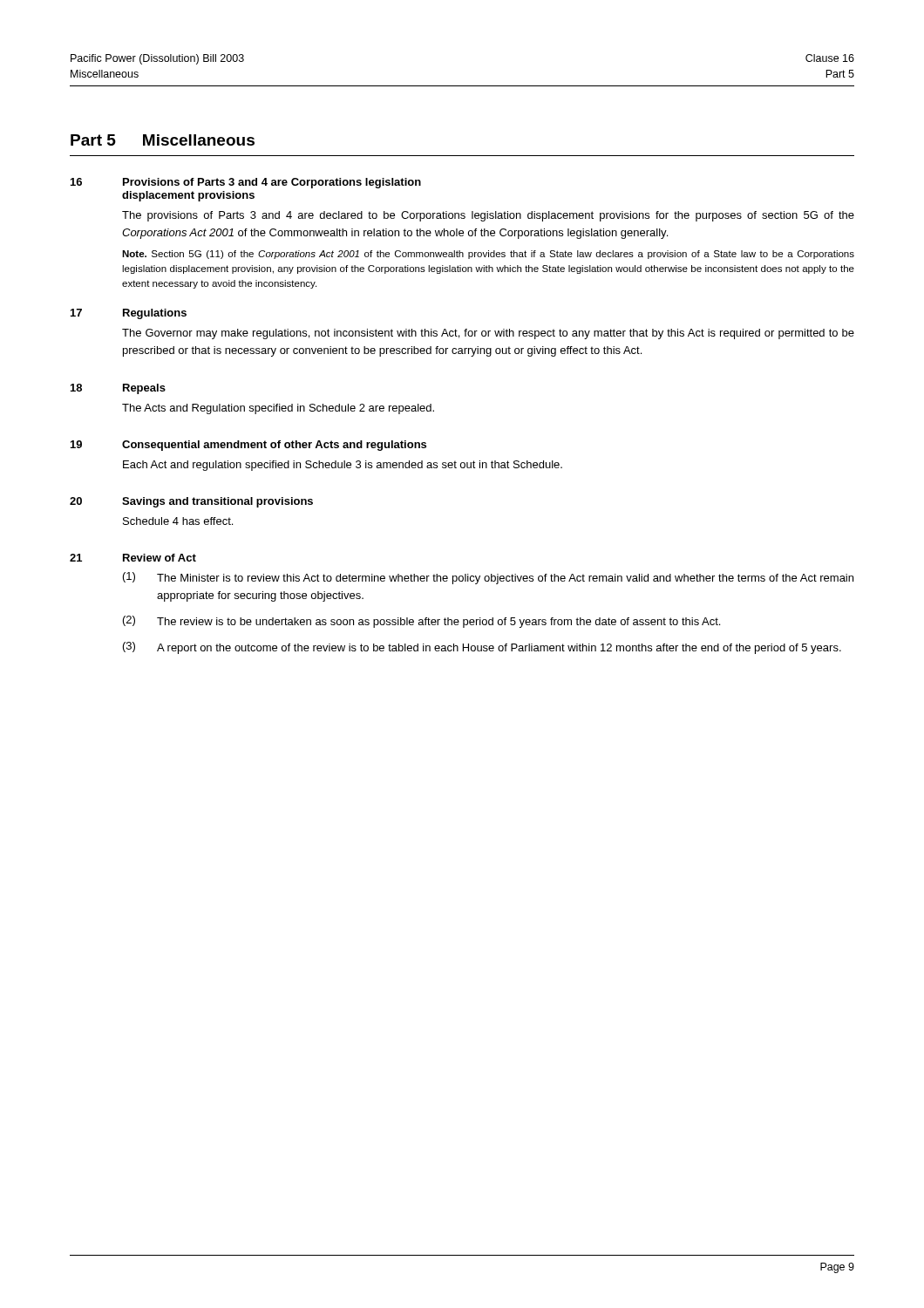Click on the text block with the text "The Acts and Regulation specified in"

(x=279, y=407)
